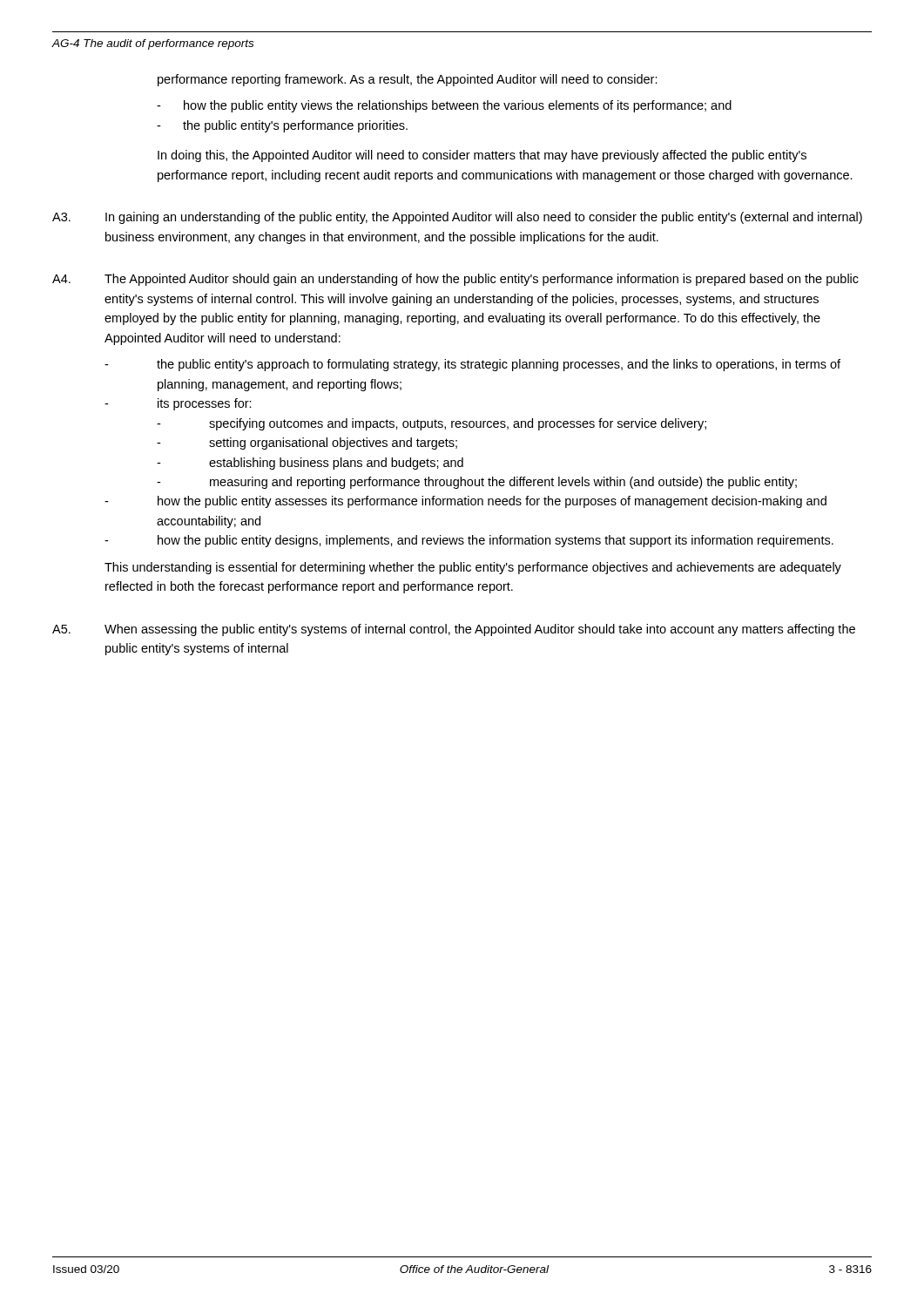924x1307 pixels.
Task: Locate the element starting "- the public entity's approach to formulating strategy,"
Action: [x=488, y=374]
